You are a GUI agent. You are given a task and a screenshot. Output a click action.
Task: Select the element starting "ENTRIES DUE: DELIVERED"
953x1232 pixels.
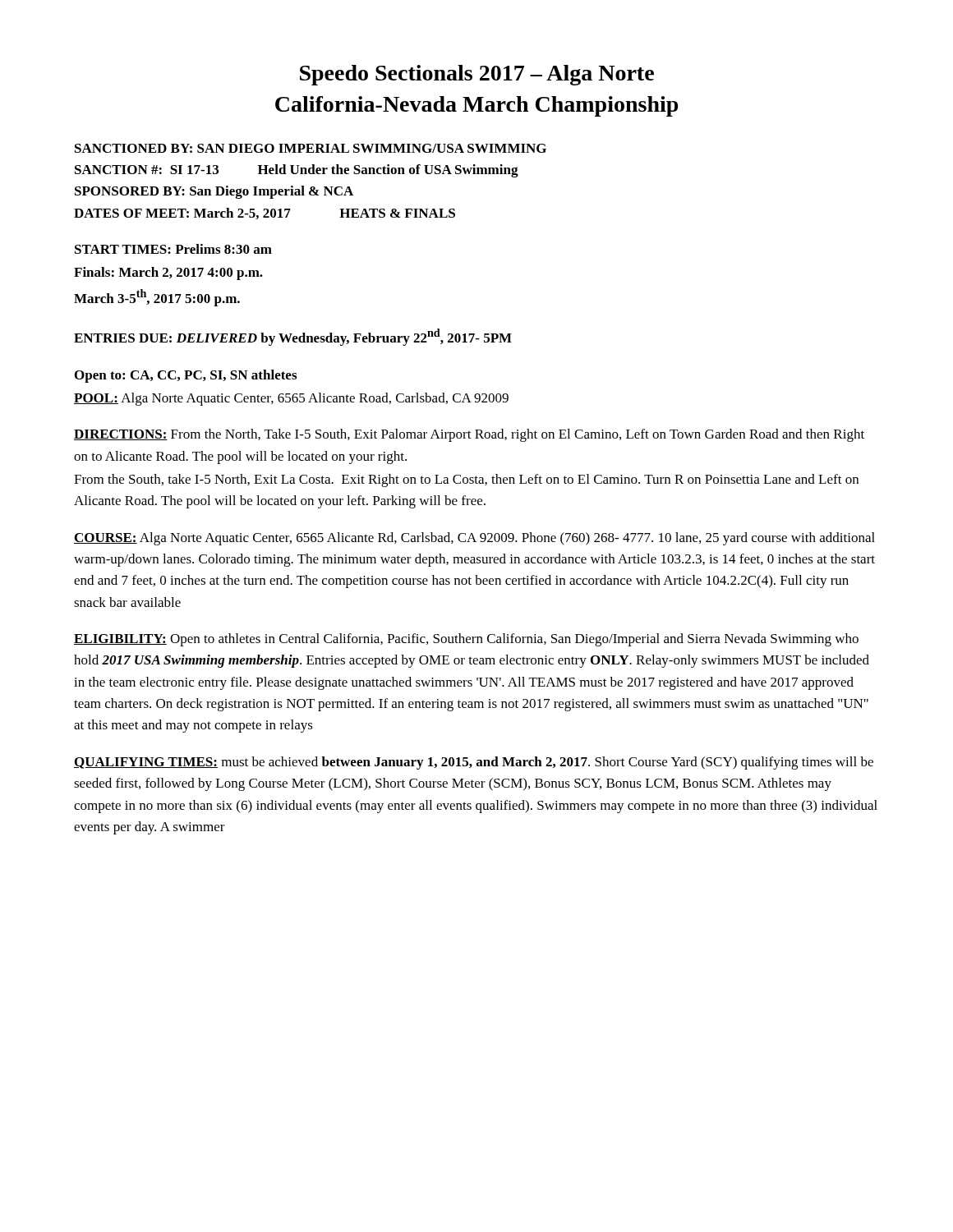coord(476,337)
